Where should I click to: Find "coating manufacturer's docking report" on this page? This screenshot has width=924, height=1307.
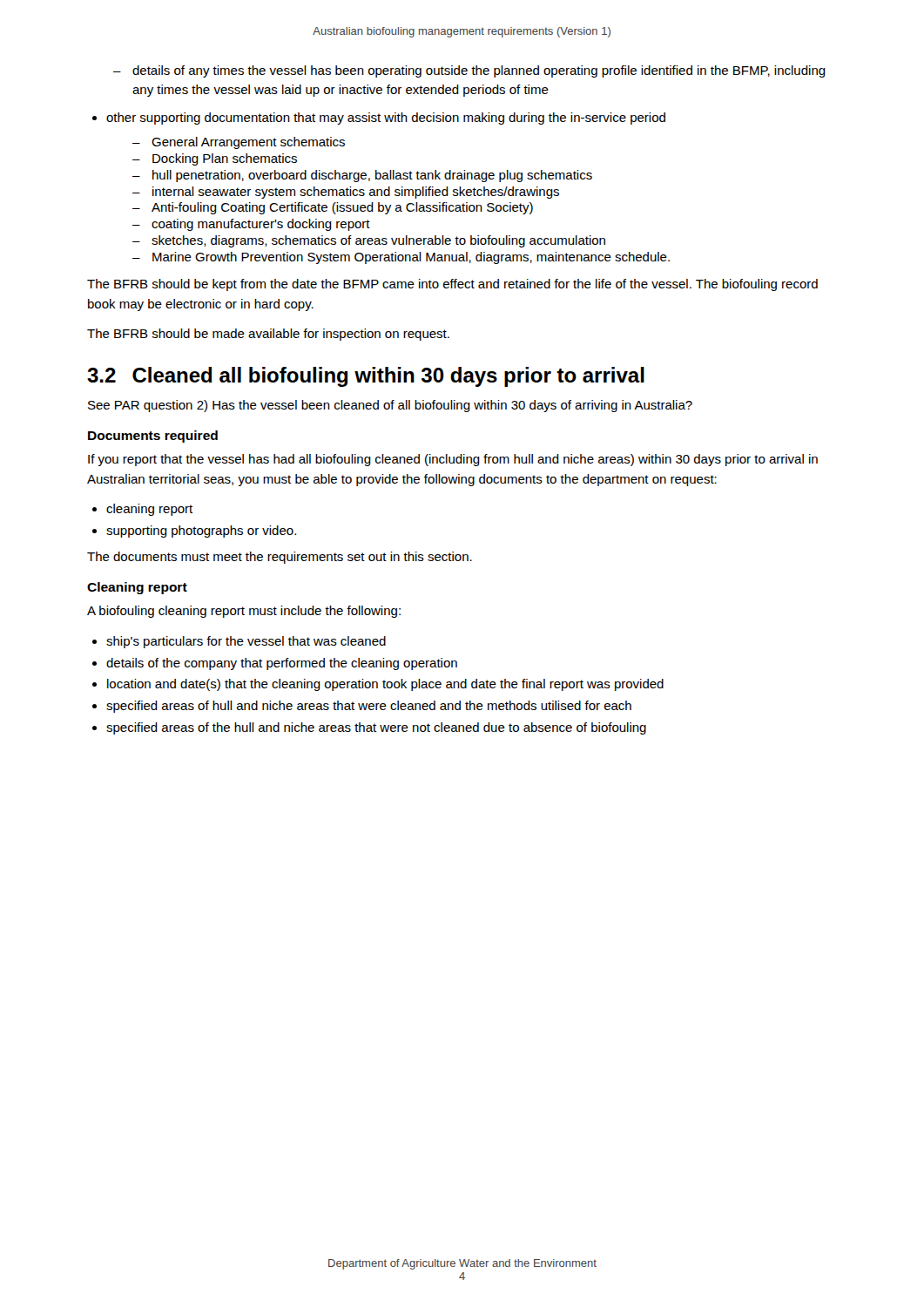pyautogui.click(x=485, y=224)
